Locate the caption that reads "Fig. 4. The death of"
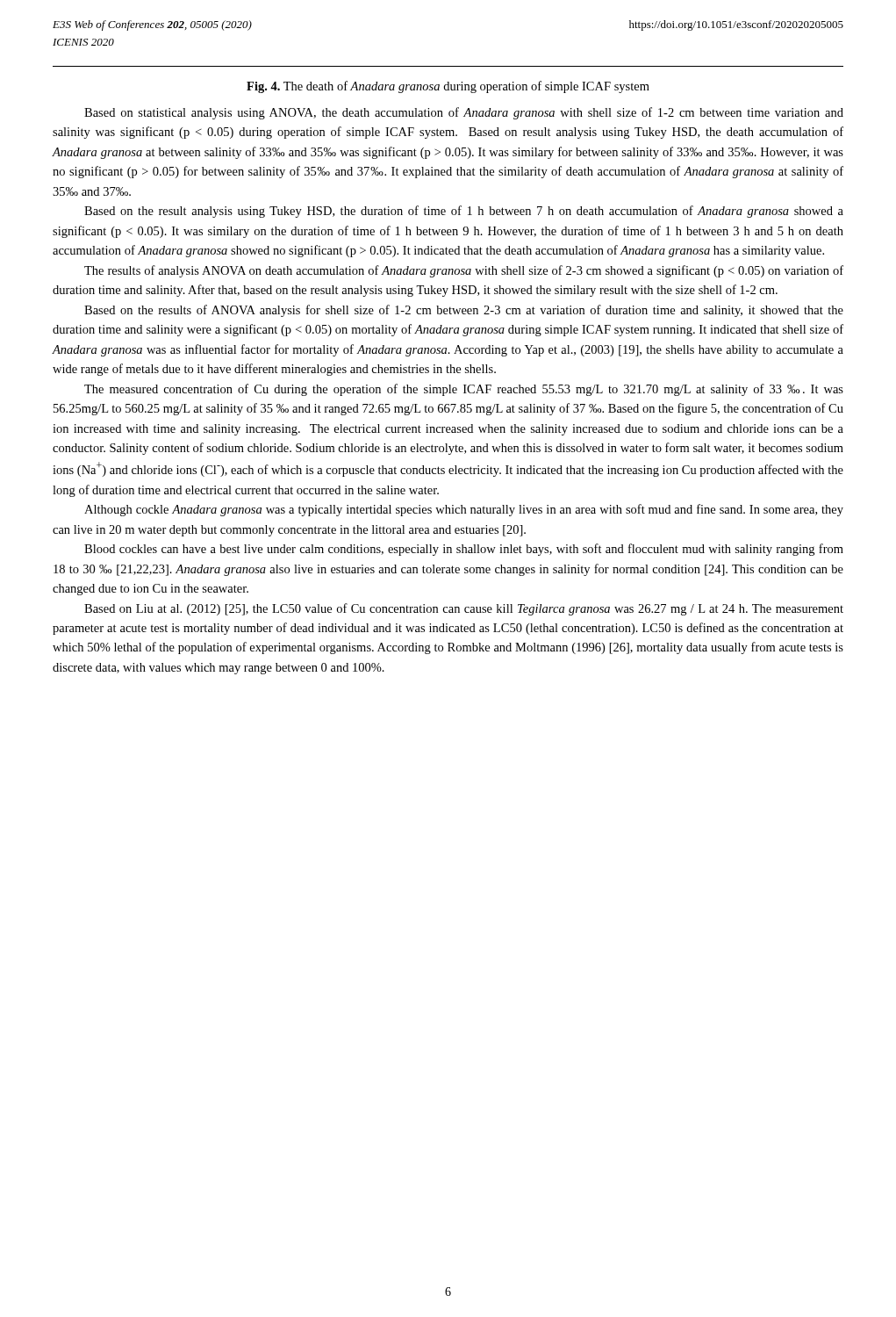 (x=448, y=86)
